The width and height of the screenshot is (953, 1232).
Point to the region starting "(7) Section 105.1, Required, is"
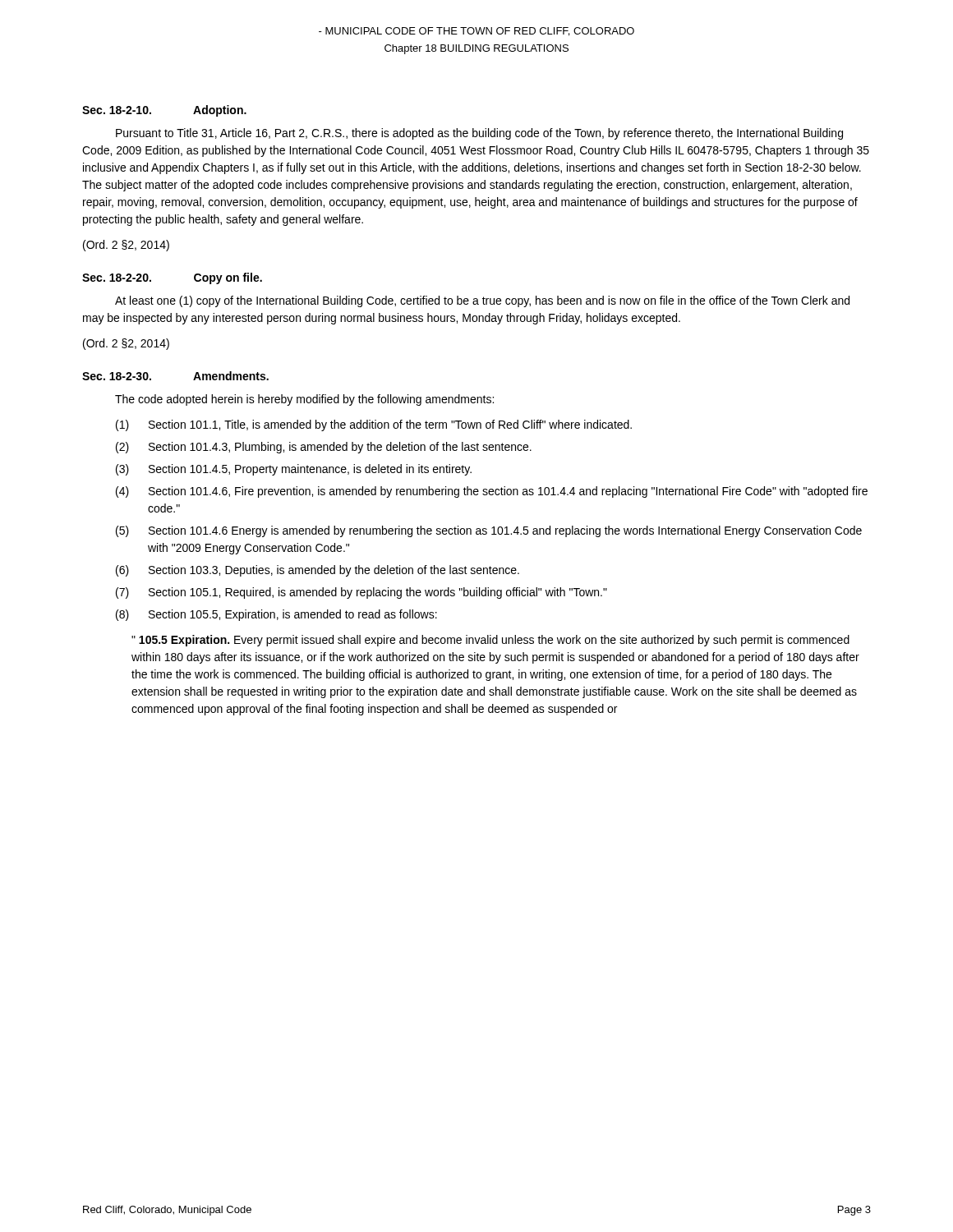pyautogui.click(x=485, y=593)
